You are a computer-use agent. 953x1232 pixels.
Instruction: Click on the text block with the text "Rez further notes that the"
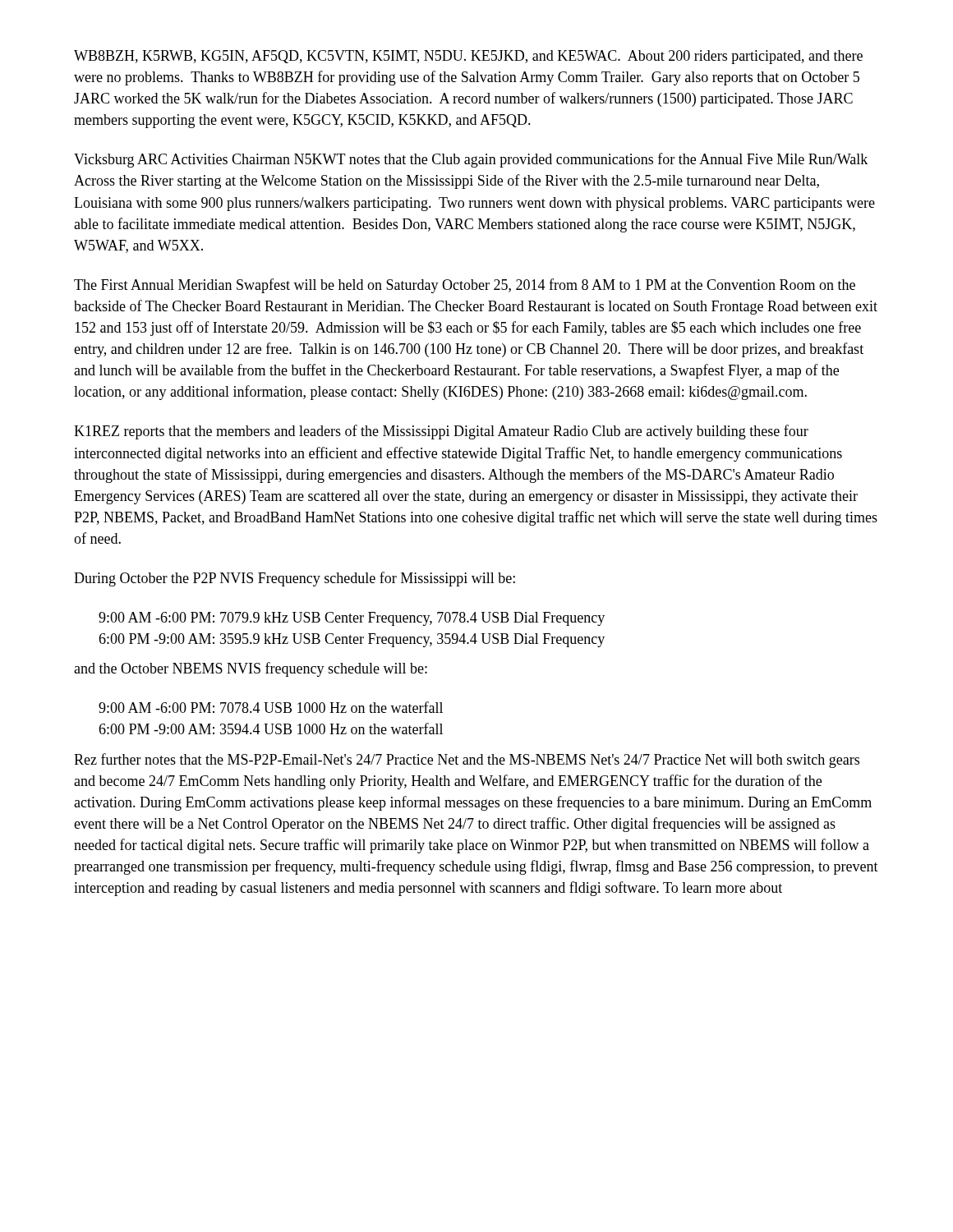[476, 824]
